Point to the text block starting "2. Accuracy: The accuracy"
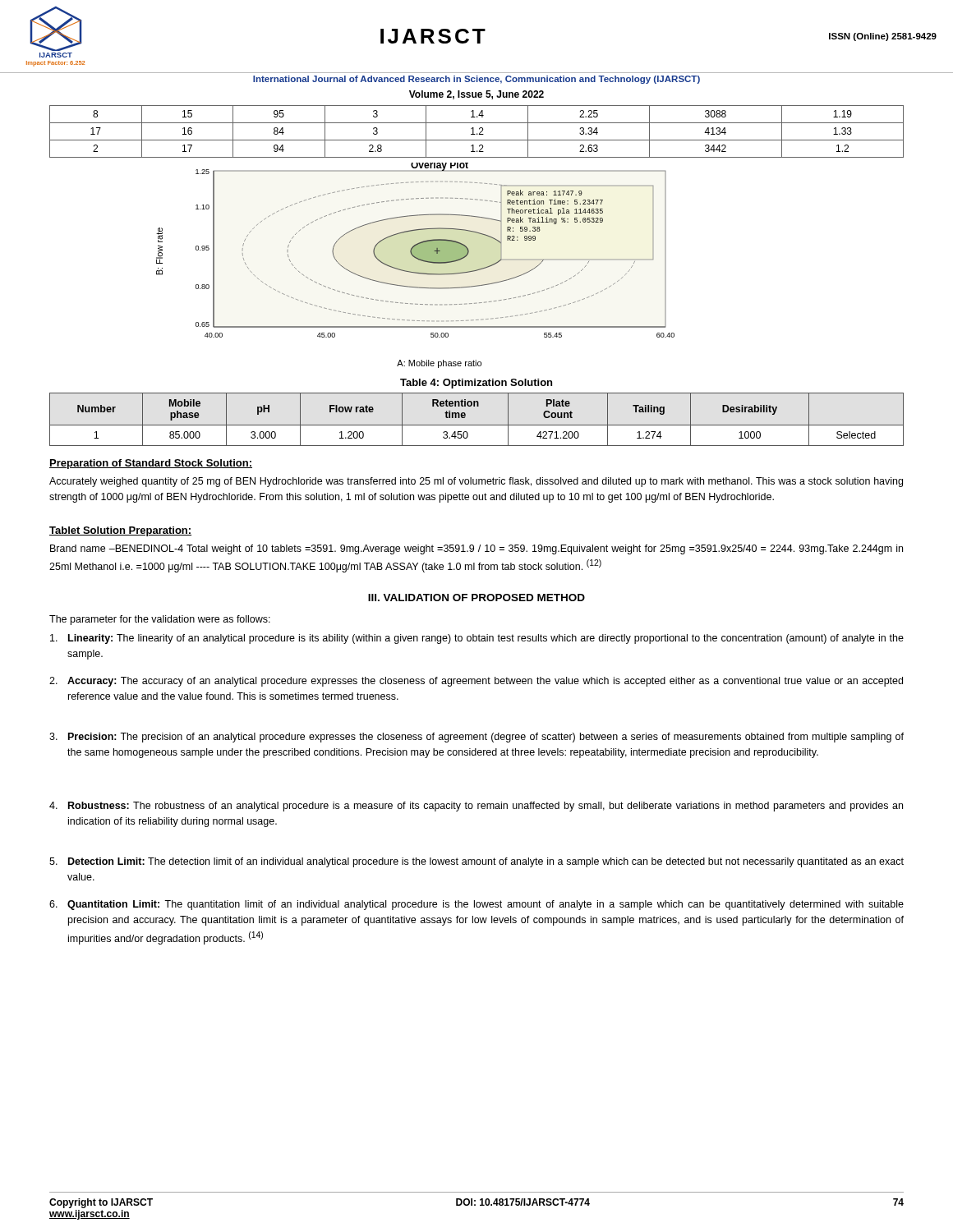Screen dimensions: 1232x953 pyautogui.click(x=476, y=689)
